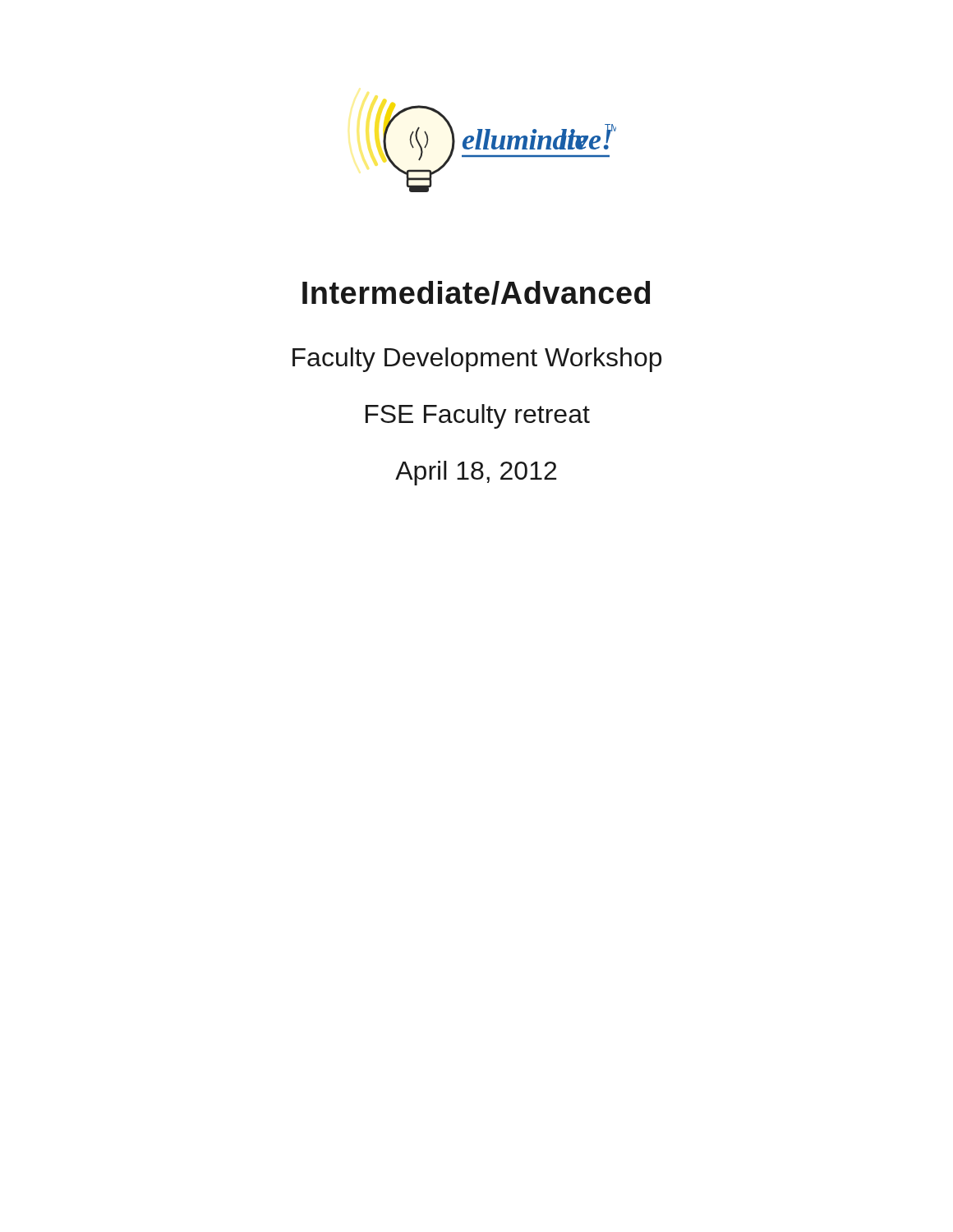Select the region starting "Faculty Development Workshop"
Screen dimensions: 1232x953
(x=476, y=357)
